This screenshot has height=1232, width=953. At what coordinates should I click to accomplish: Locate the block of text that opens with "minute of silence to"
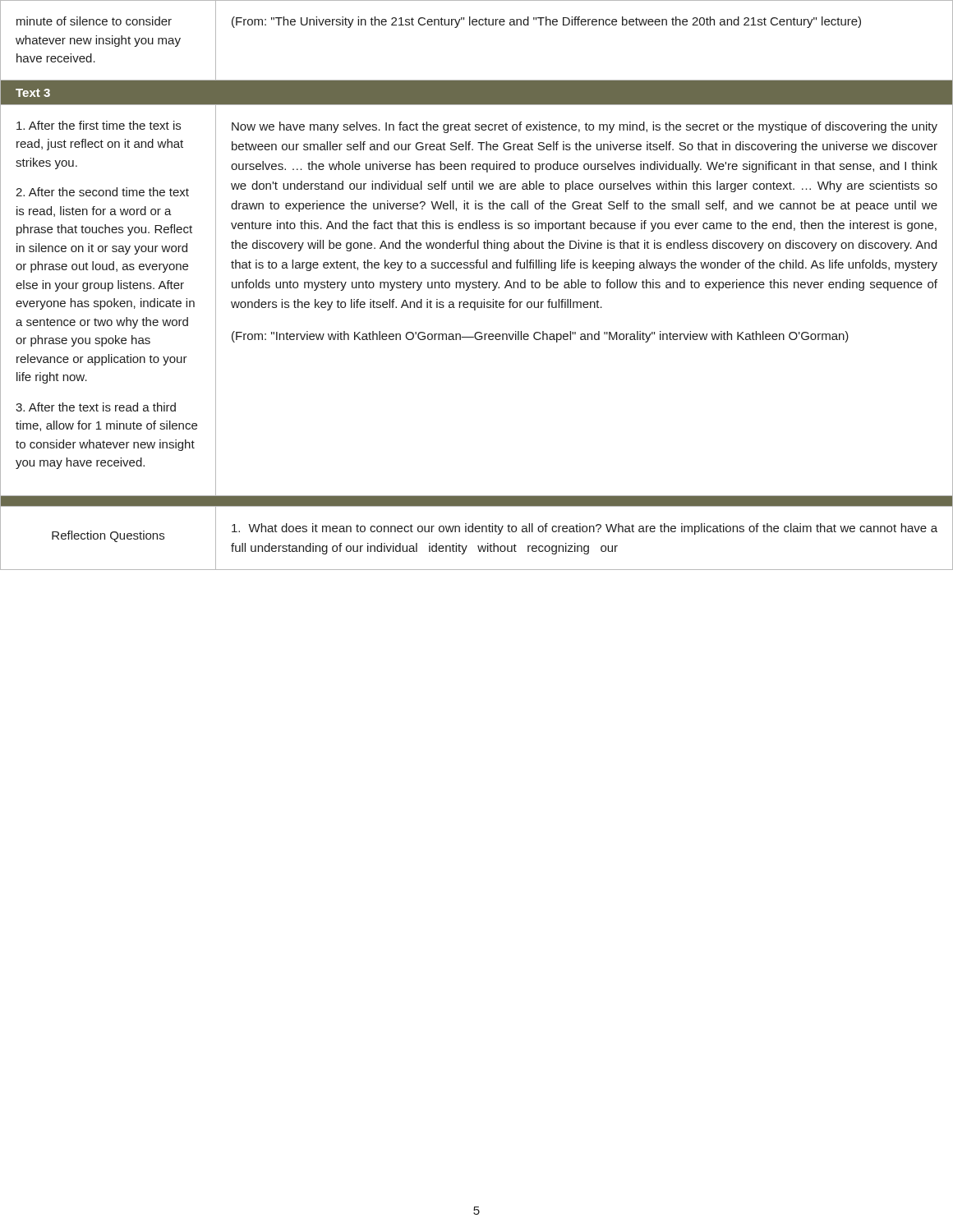point(98,39)
